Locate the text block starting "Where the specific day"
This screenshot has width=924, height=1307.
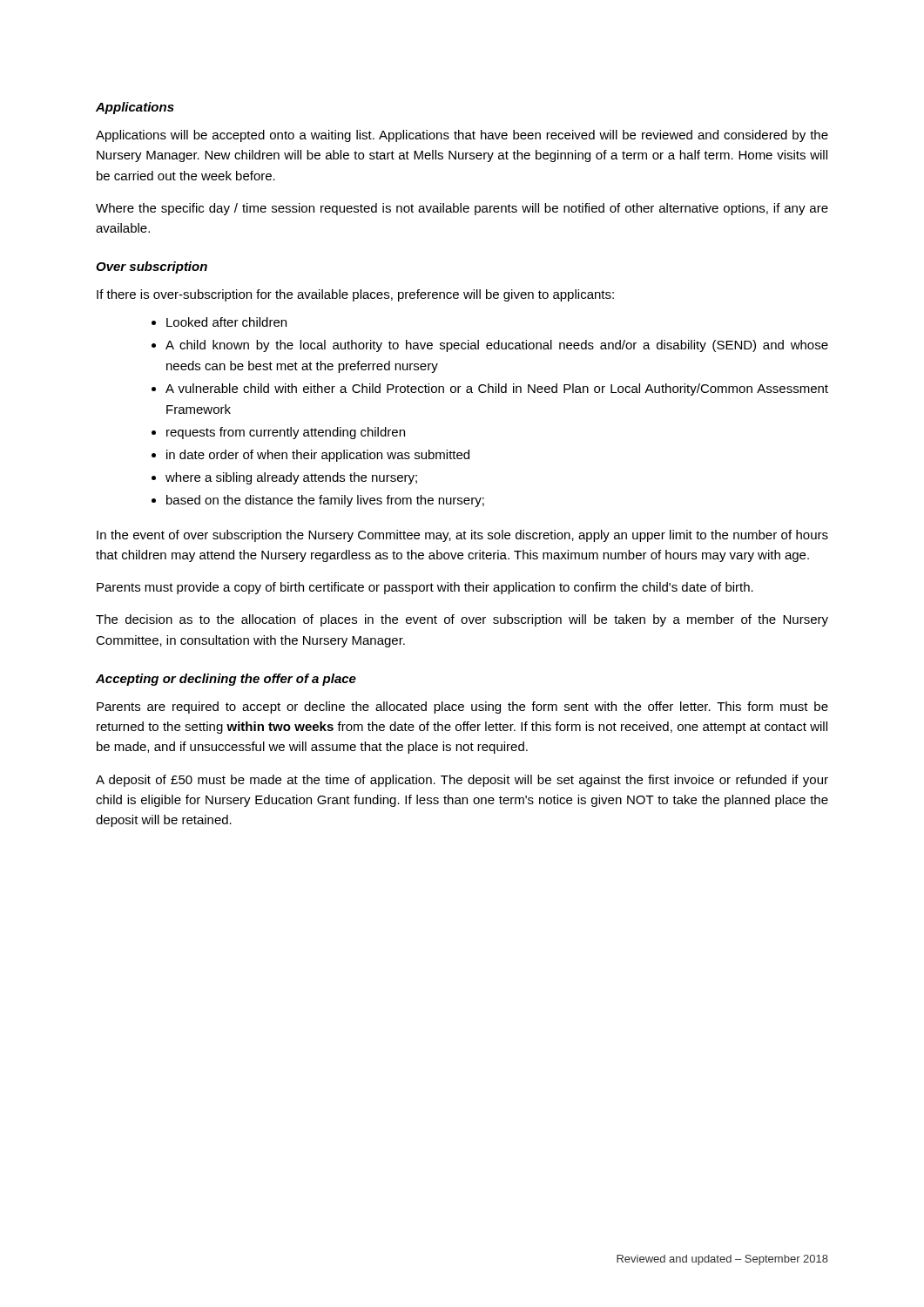click(x=462, y=218)
